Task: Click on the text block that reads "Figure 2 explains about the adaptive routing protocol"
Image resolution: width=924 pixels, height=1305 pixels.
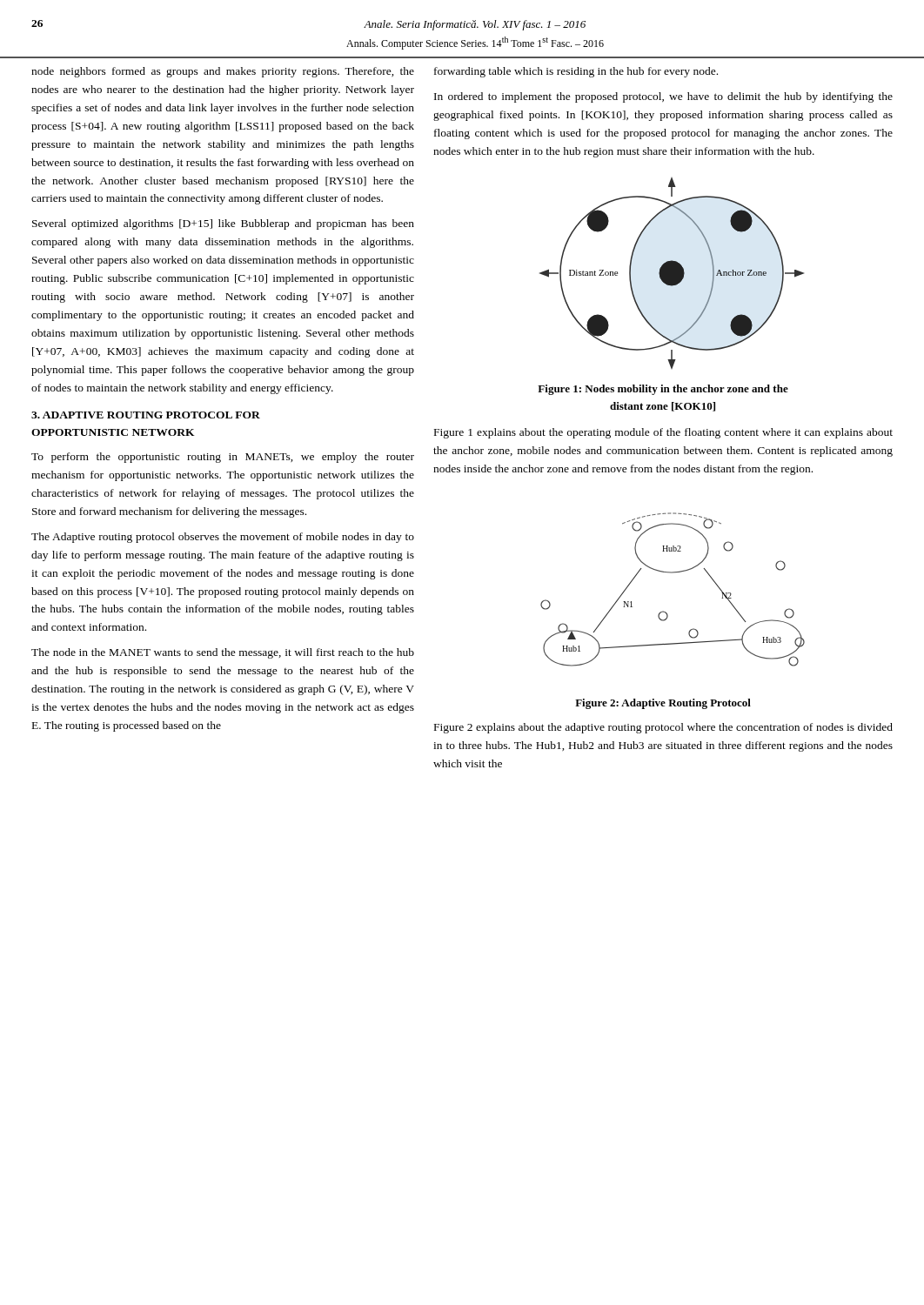Action: 663,746
